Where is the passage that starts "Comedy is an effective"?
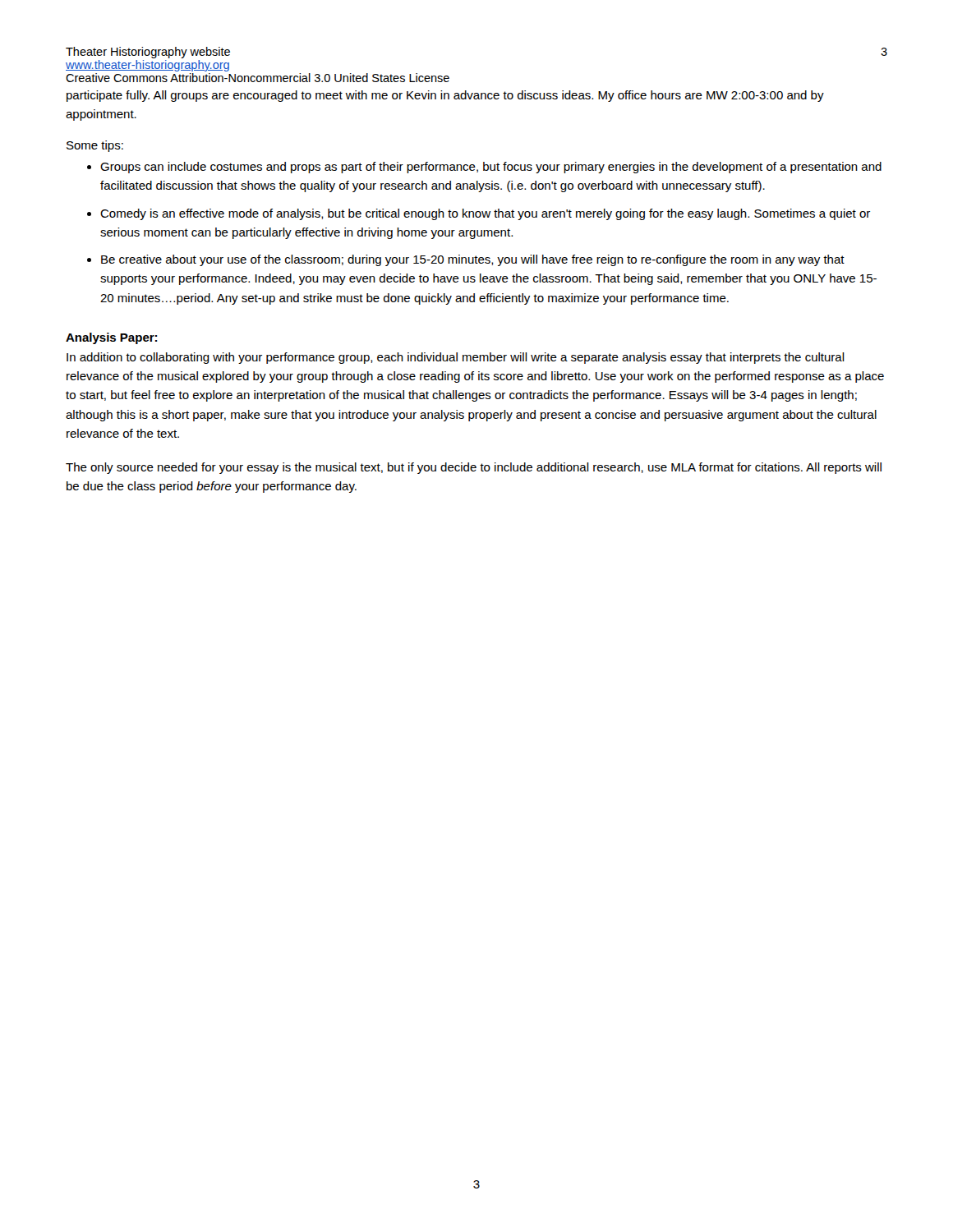This screenshot has height=1232, width=953. point(485,222)
